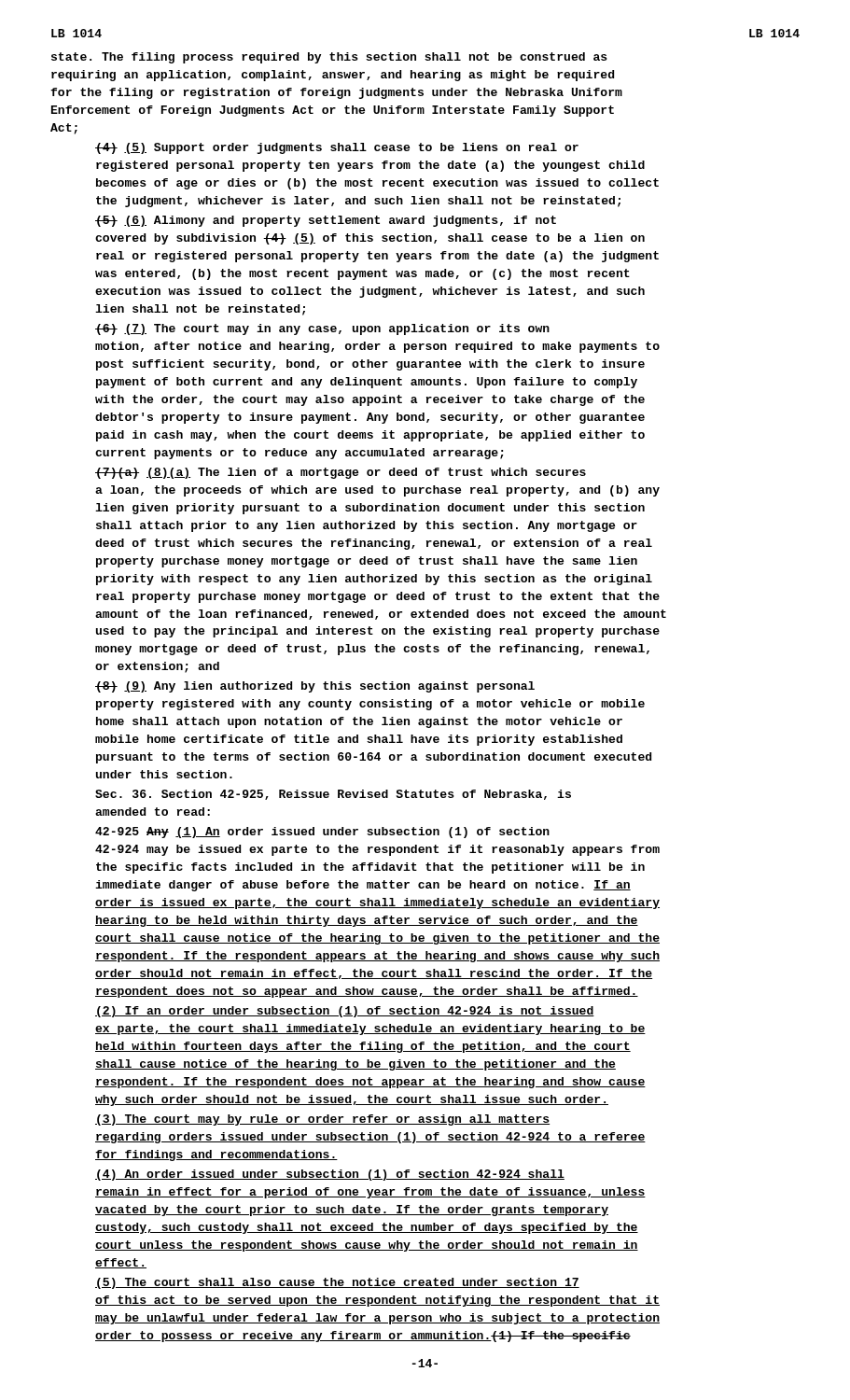Locate the text block containing "(3) The court may by rule"
The width and height of the screenshot is (850, 1400).
point(447,1138)
